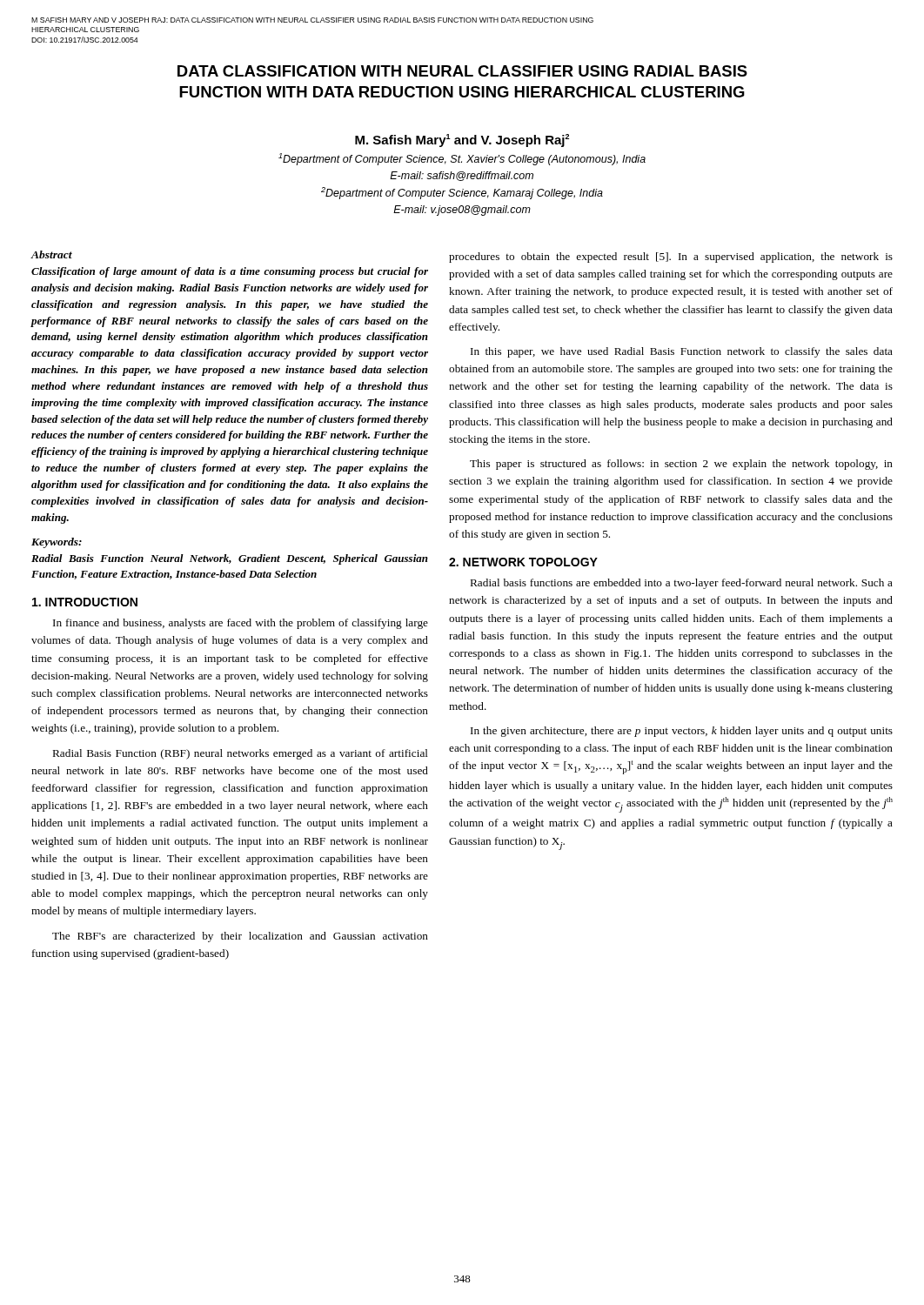This screenshot has height=1305, width=924.
Task: Navigate to the text block starting "1. INTRODUCTION"
Action: [x=85, y=602]
